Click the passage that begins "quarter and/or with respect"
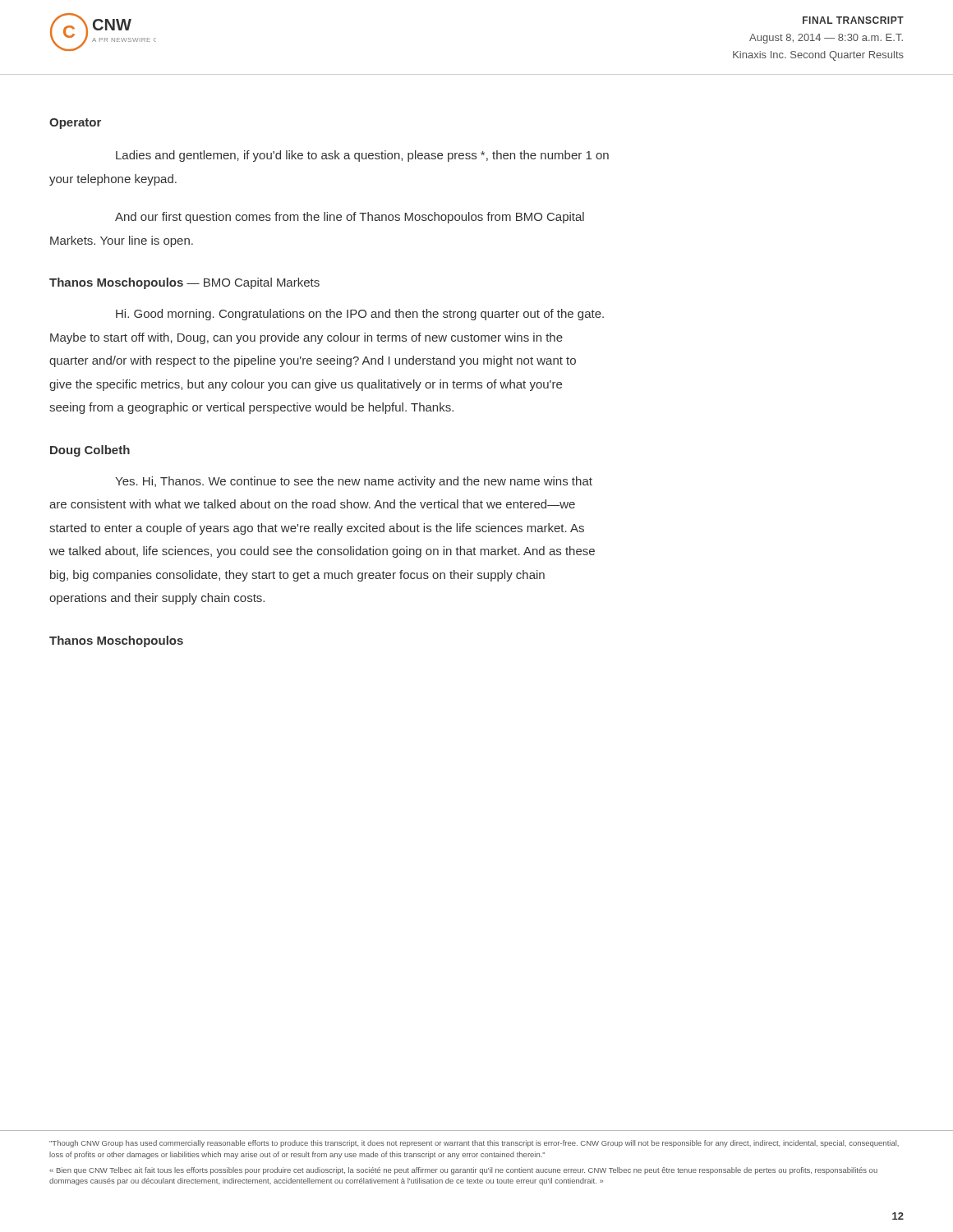The height and width of the screenshot is (1232, 953). (x=313, y=360)
